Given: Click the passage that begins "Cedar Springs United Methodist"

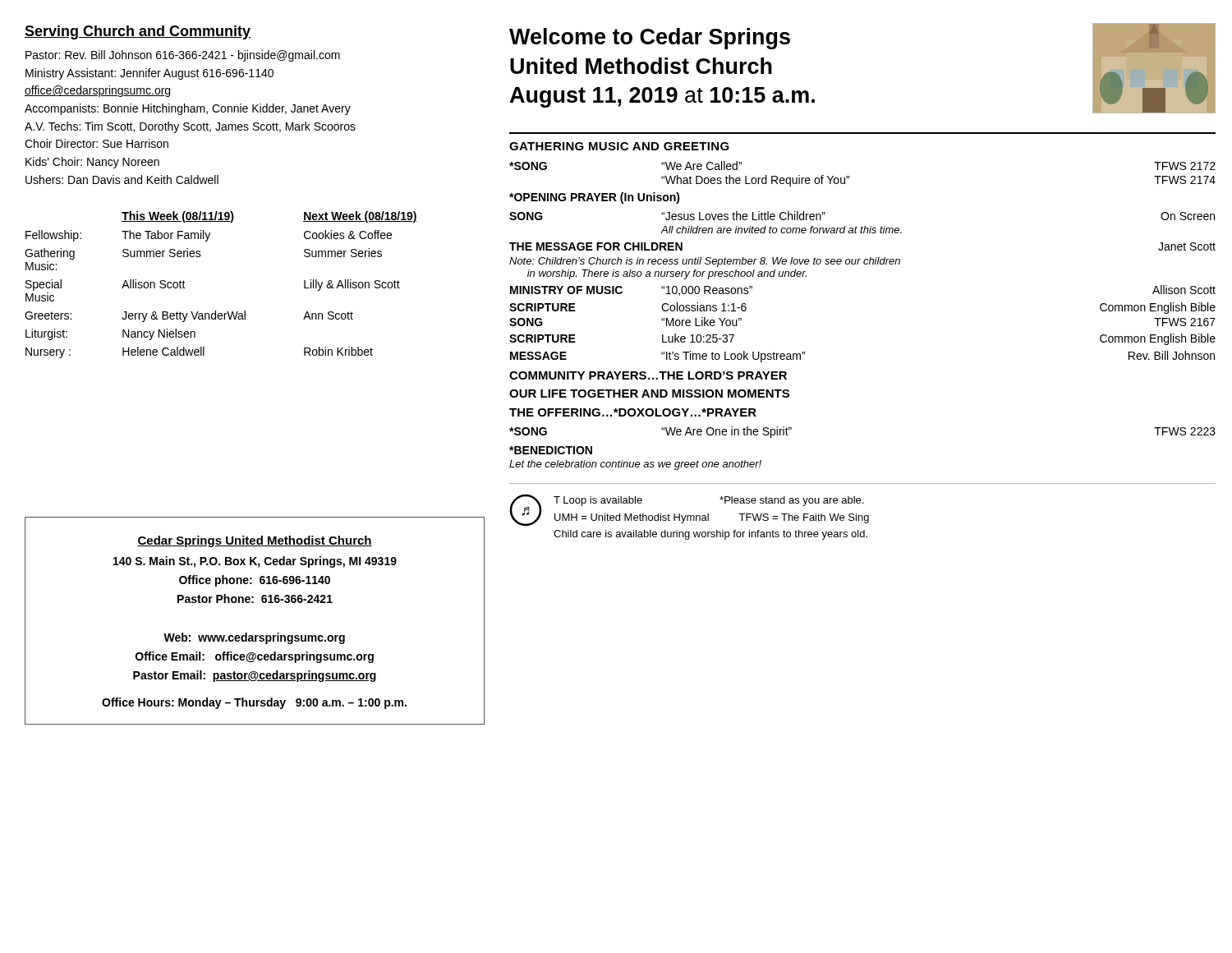Looking at the screenshot, I should (255, 541).
